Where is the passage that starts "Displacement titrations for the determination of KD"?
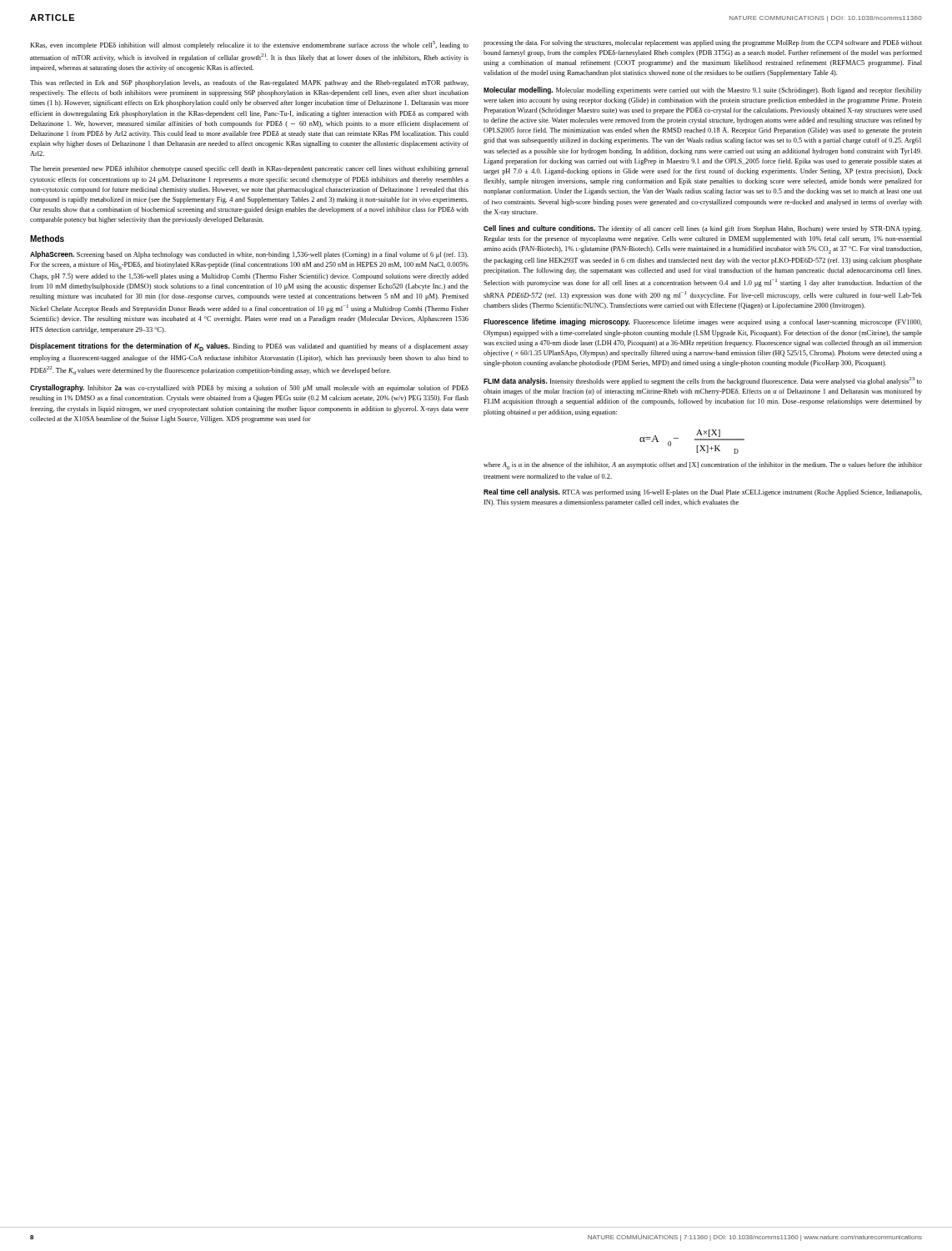The height and width of the screenshot is (1251, 952). pyautogui.click(x=249, y=359)
